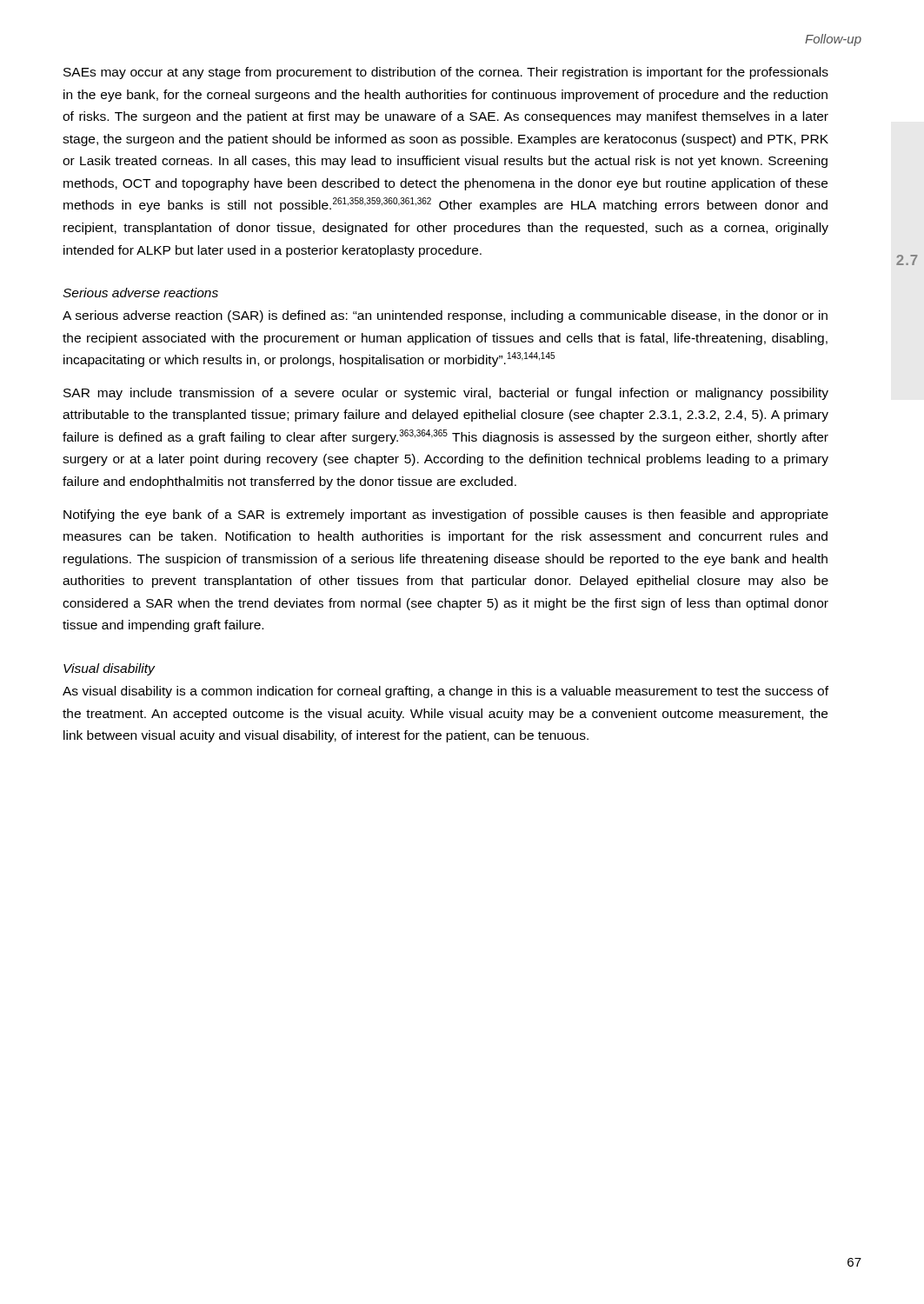Find the section header that reads "Visual disability"
Image resolution: width=924 pixels, height=1304 pixels.
coord(109,668)
